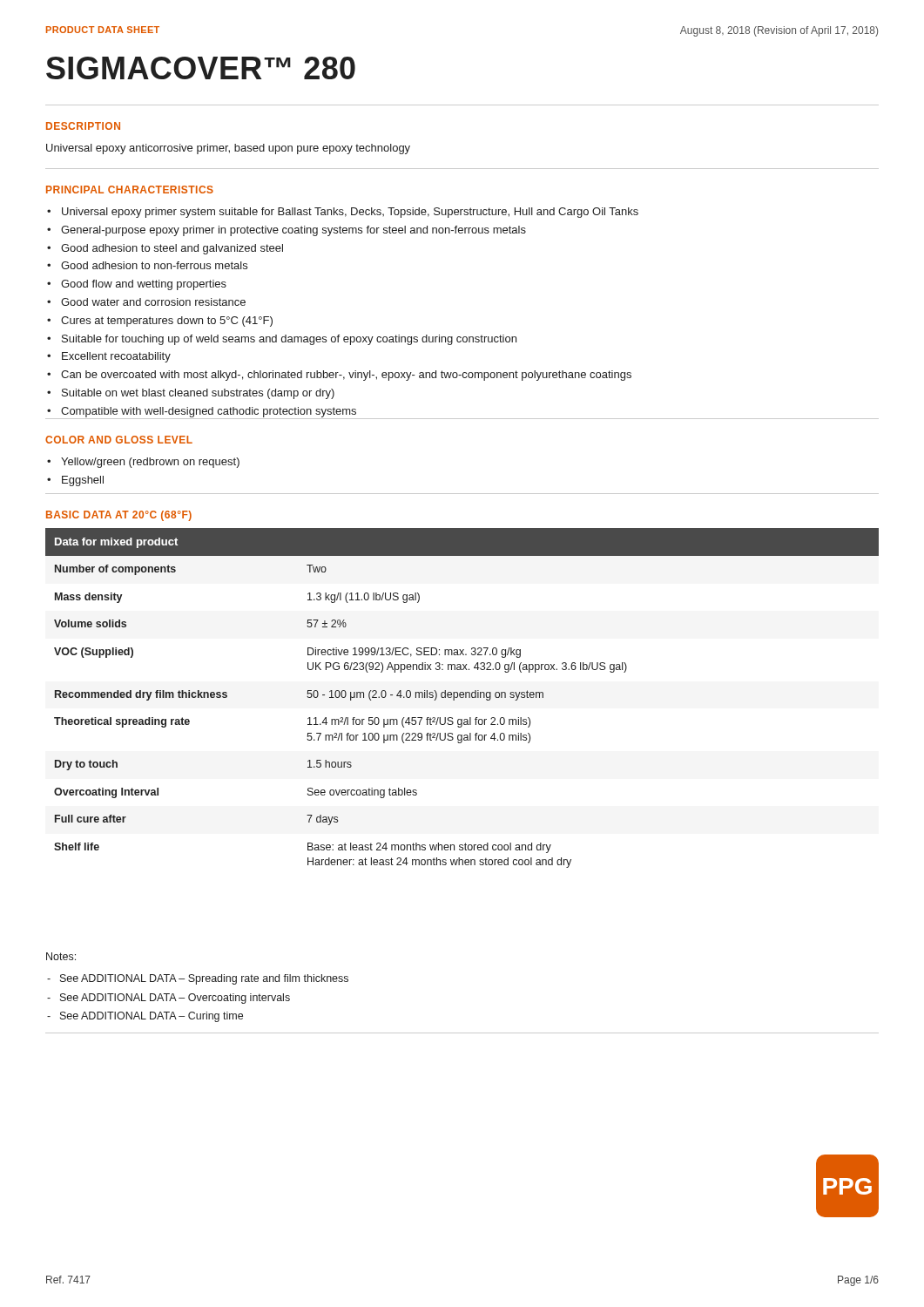The image size is (924, 1307).
Task: Locate the section header that says "PRINCIPAL CHARACTERISTICS"
Action: click(130, 190)
